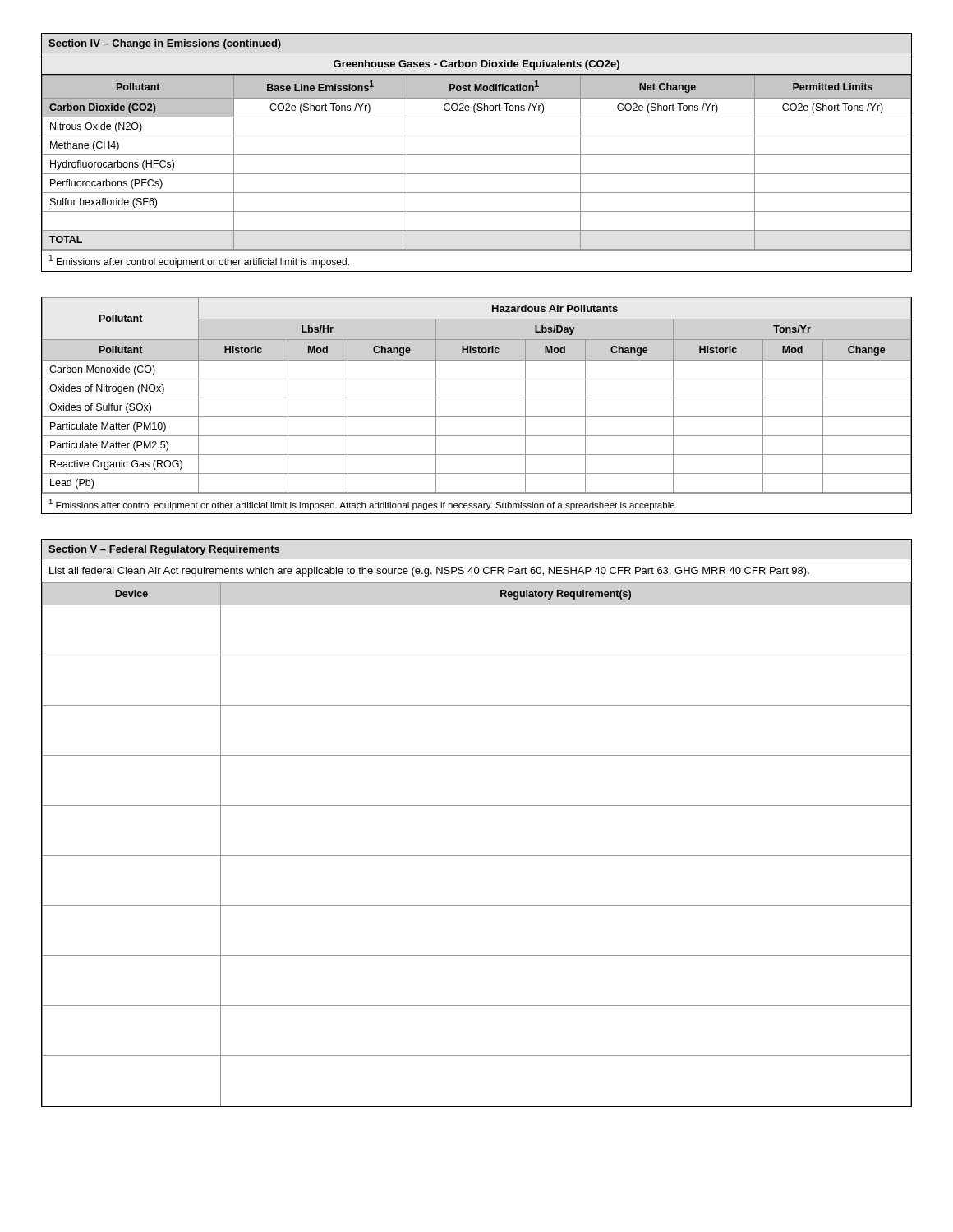The height and width of the screenshot is (1232, 953).
Task: Click on the table containing "Methane (CH4)"
Action: 476,152
